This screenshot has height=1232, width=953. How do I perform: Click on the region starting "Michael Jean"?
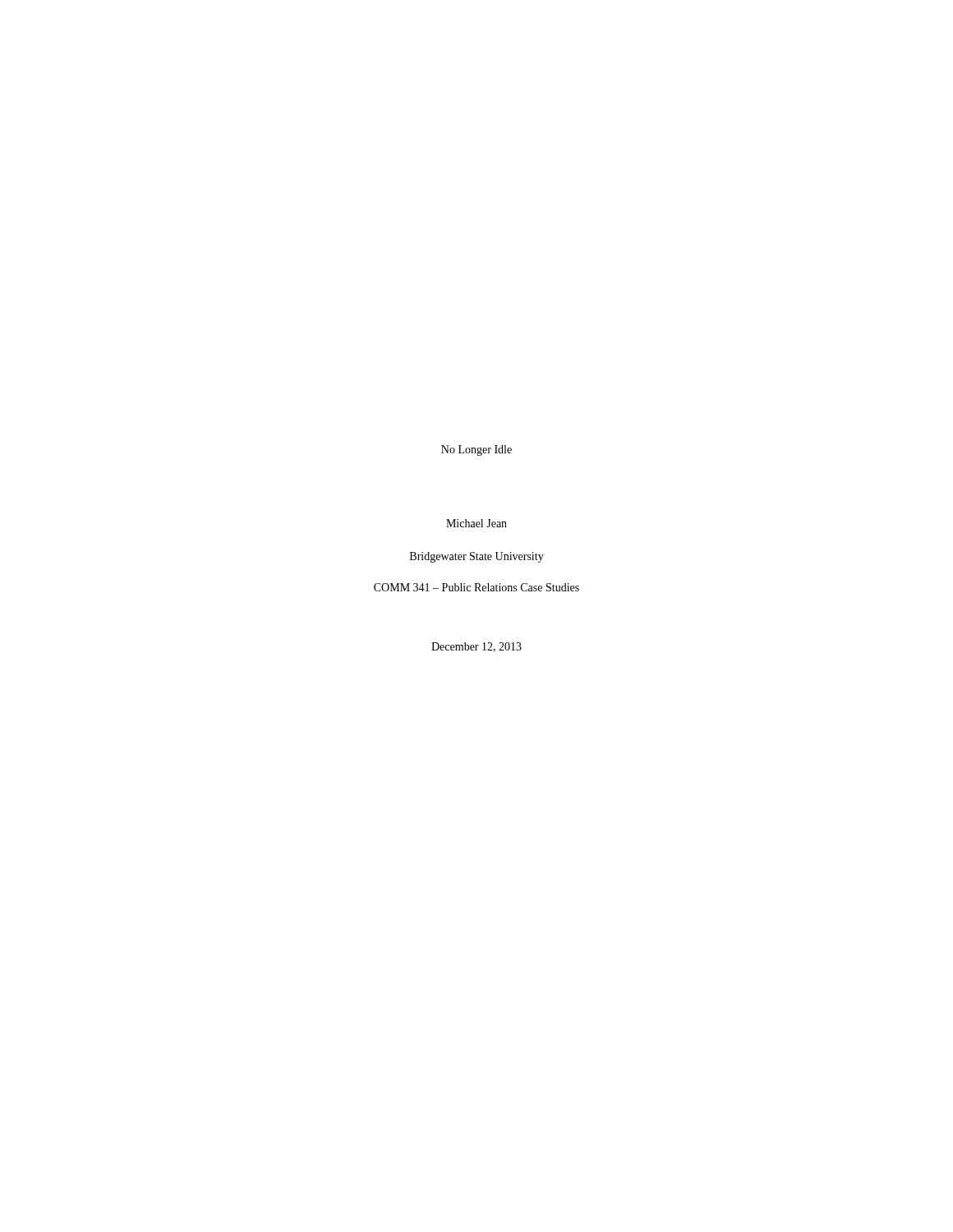point(476,524)
